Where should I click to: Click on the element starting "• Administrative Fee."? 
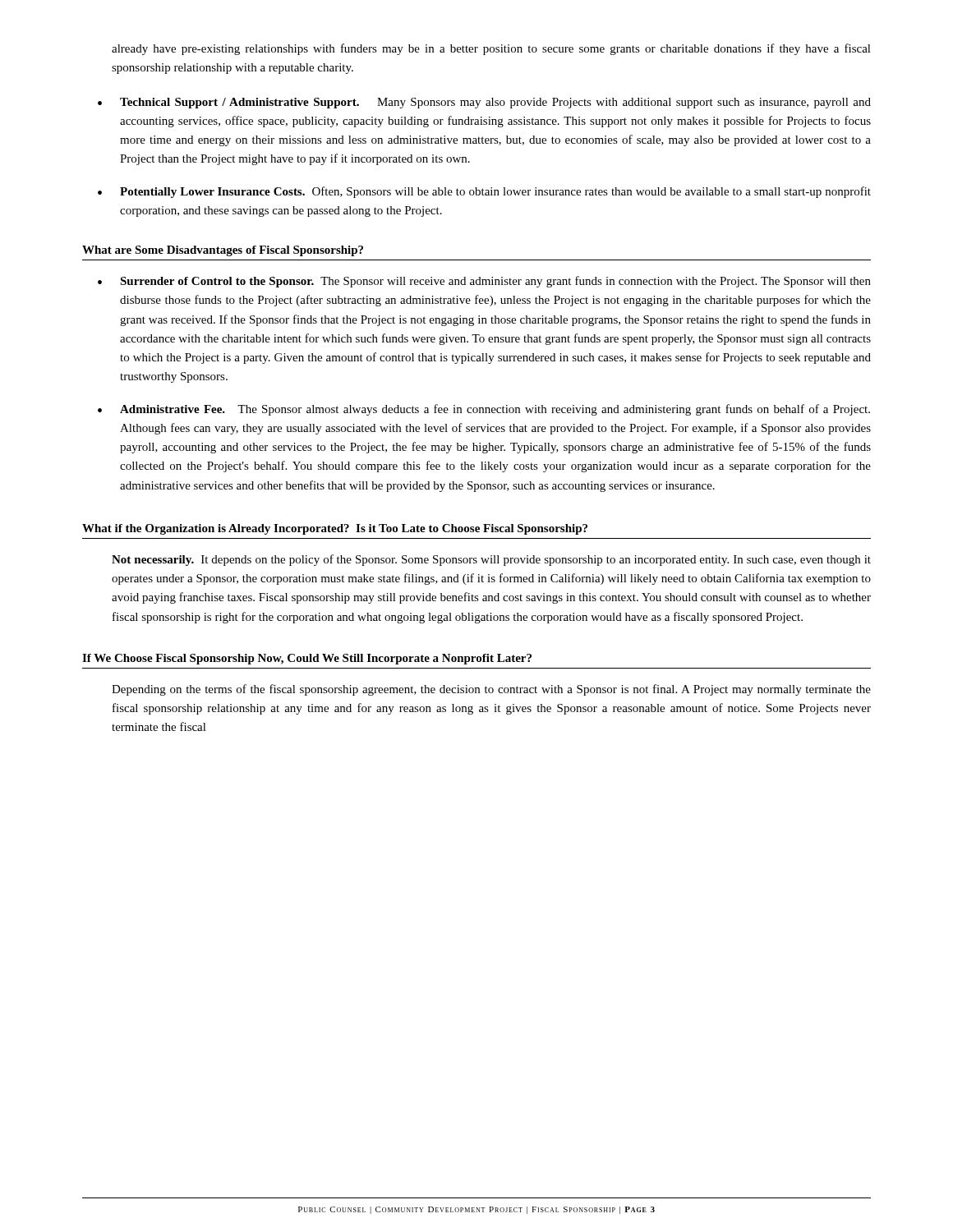[484, 447]
